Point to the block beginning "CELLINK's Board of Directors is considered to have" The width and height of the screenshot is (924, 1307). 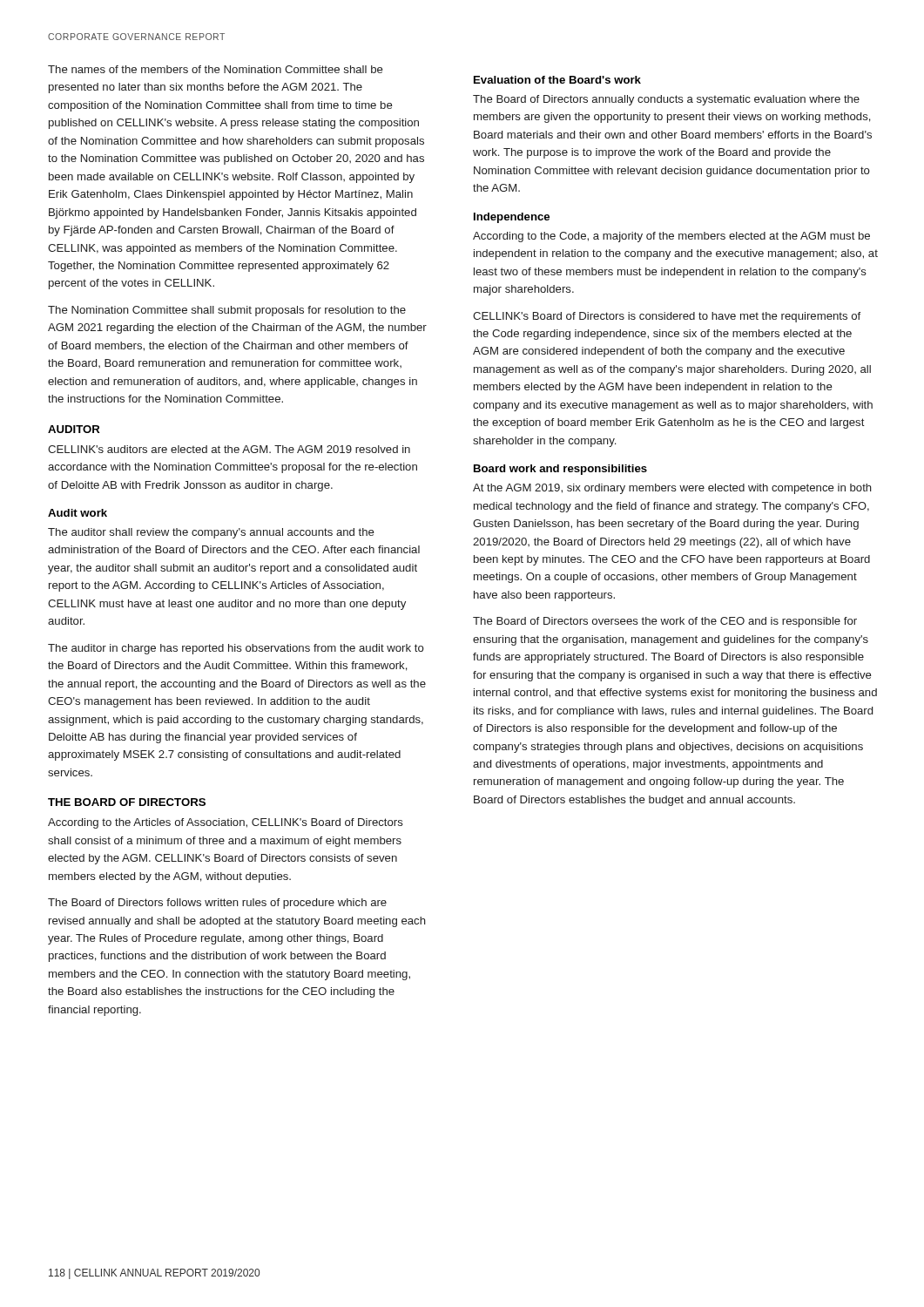(675, 378)
